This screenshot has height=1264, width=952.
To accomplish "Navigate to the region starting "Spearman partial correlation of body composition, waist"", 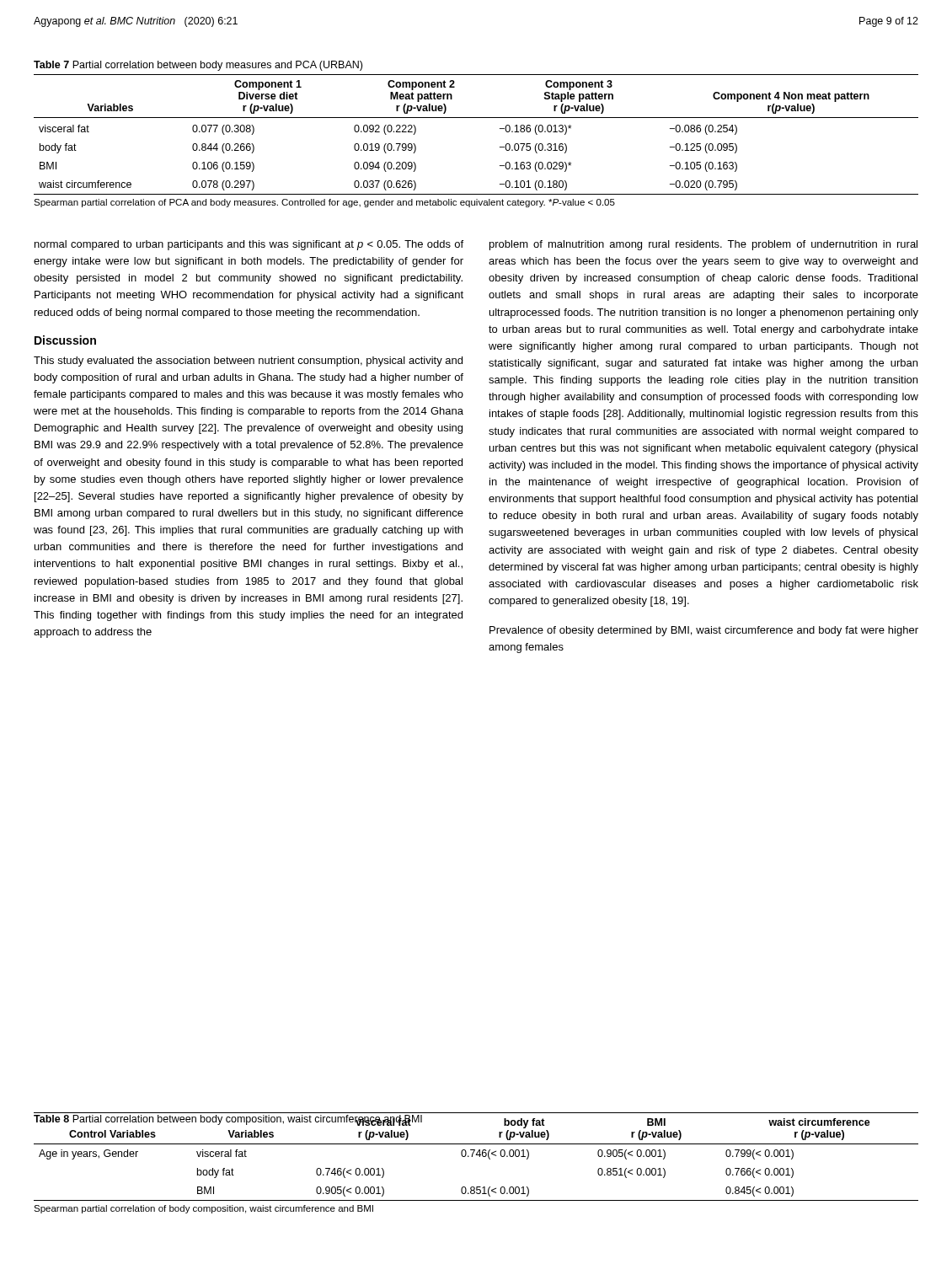I will [204, 1208].
